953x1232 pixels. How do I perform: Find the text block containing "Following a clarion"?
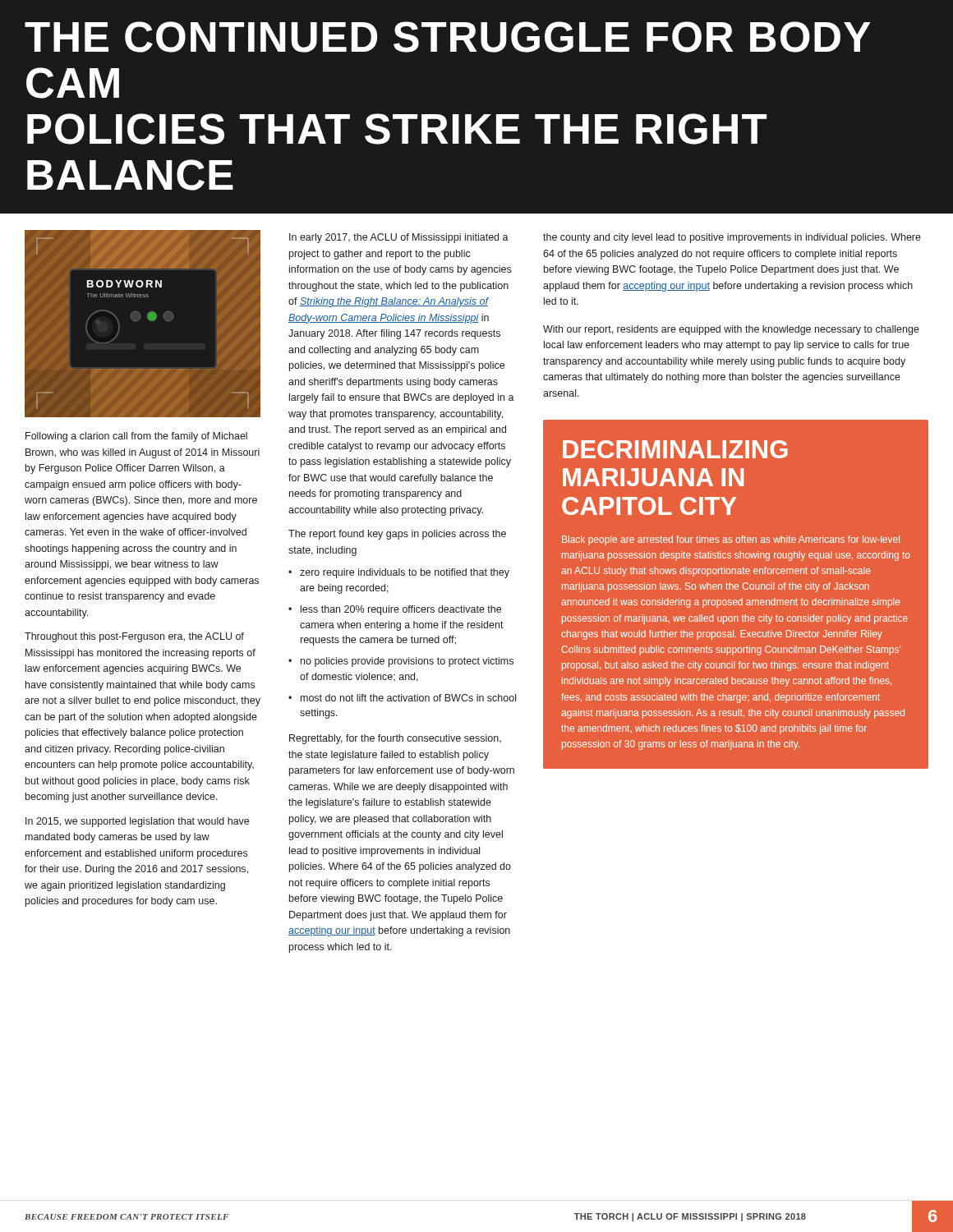[x=143, y=669]
